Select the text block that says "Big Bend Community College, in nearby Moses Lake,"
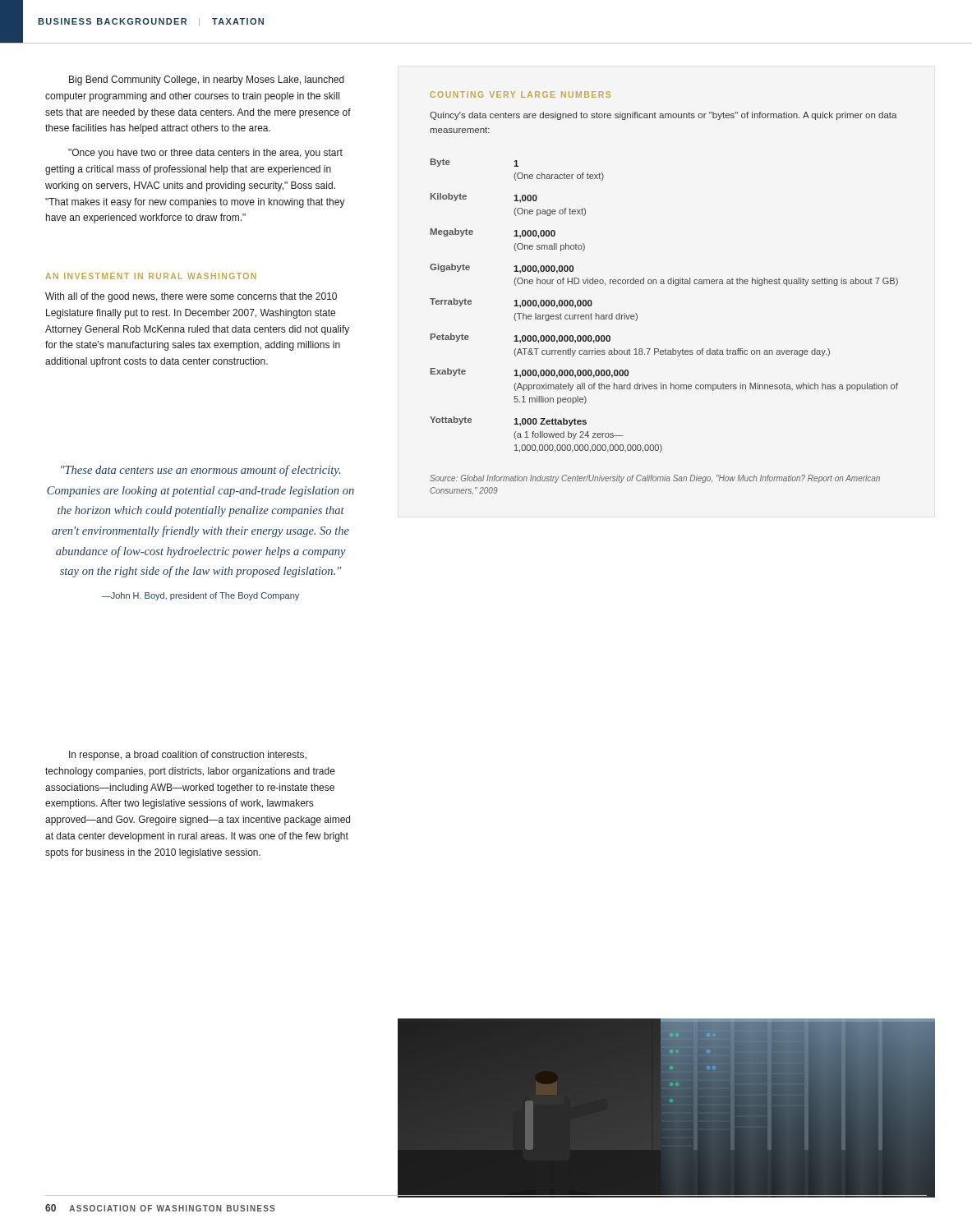The image size is (972, 1232). (200, 150)
